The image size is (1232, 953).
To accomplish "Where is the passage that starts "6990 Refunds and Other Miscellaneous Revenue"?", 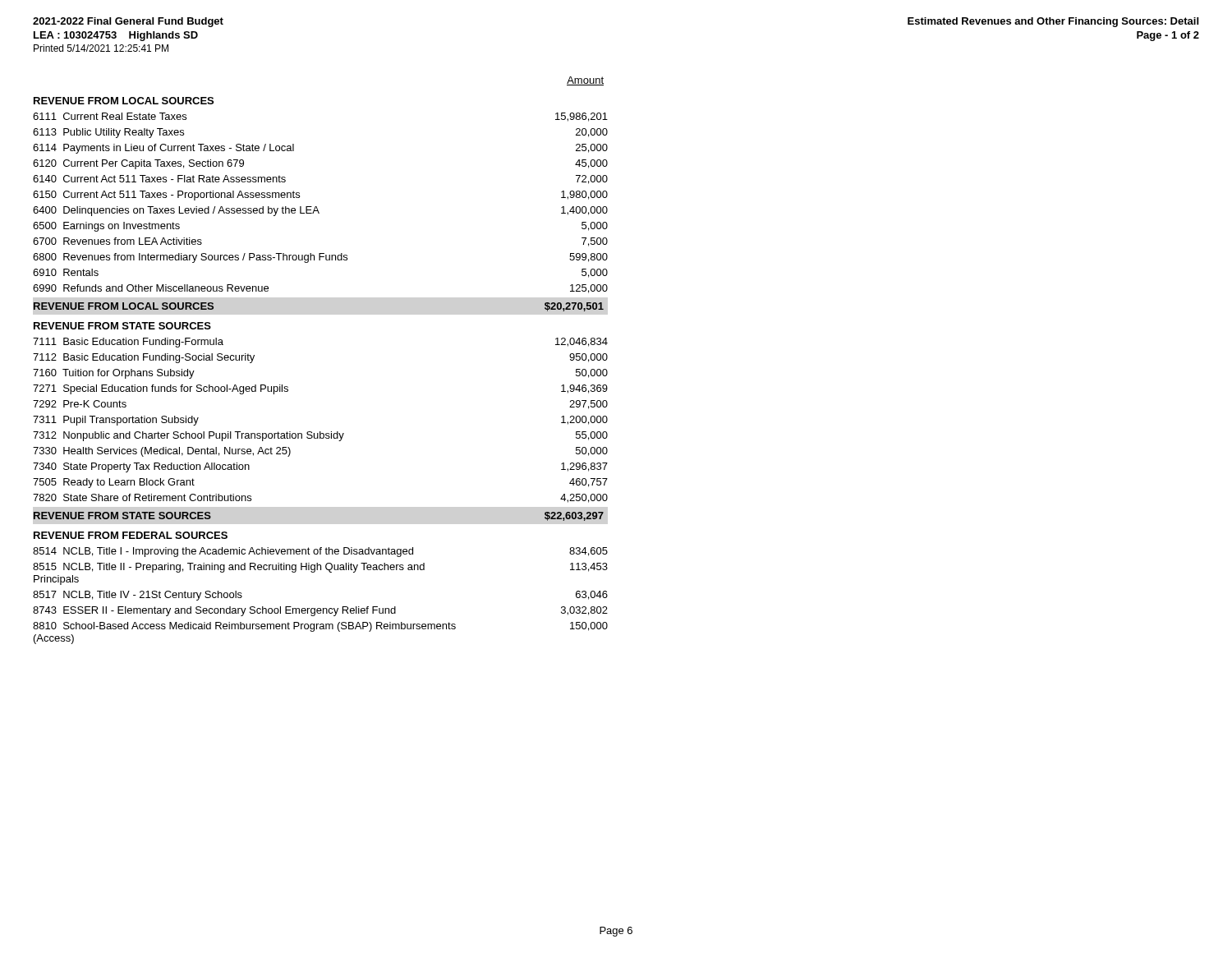I will (151, 289).
